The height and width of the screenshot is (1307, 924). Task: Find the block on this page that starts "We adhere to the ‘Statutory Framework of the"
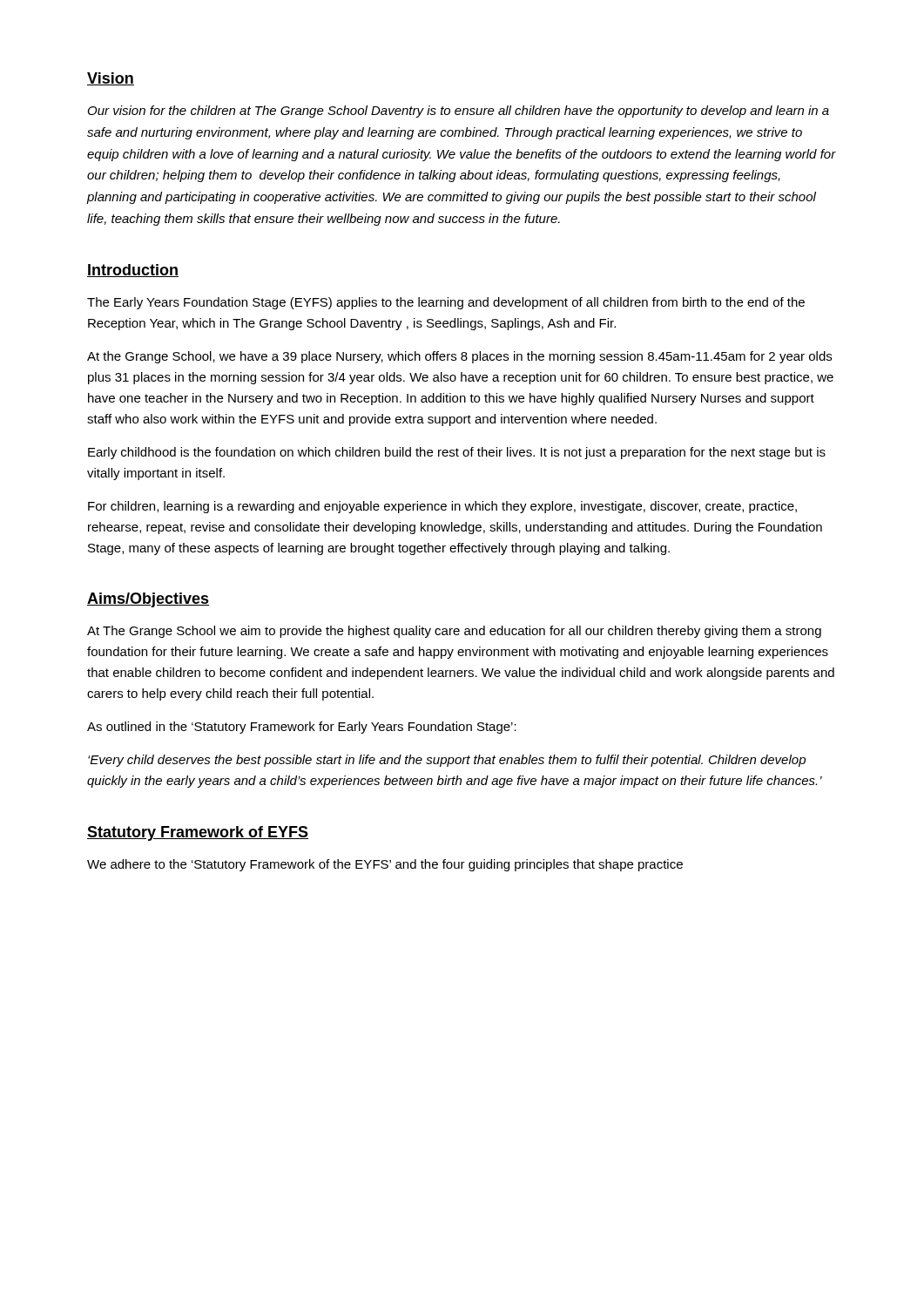[385, 864]
